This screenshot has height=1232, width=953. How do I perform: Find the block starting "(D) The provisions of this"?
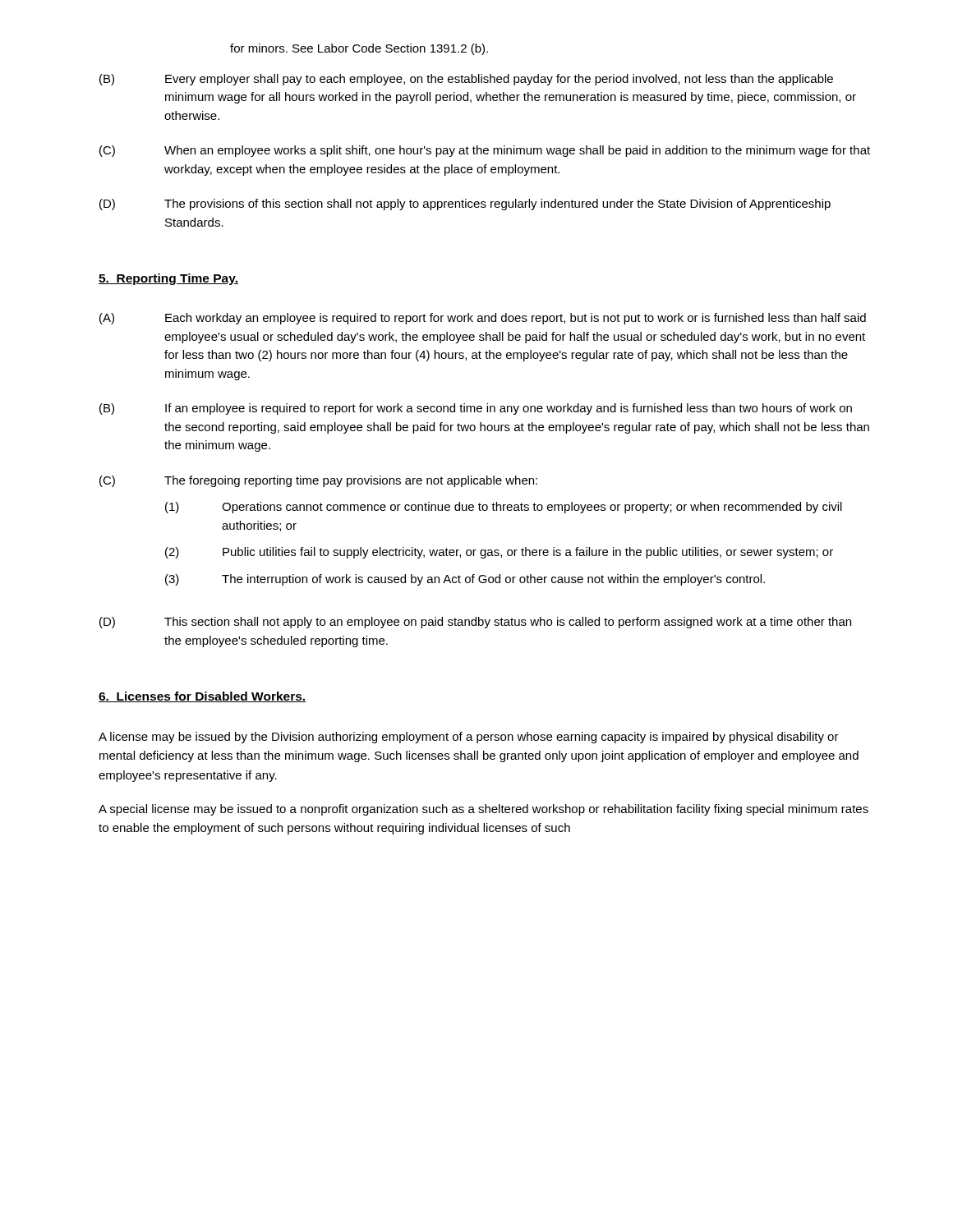point(485,213)
